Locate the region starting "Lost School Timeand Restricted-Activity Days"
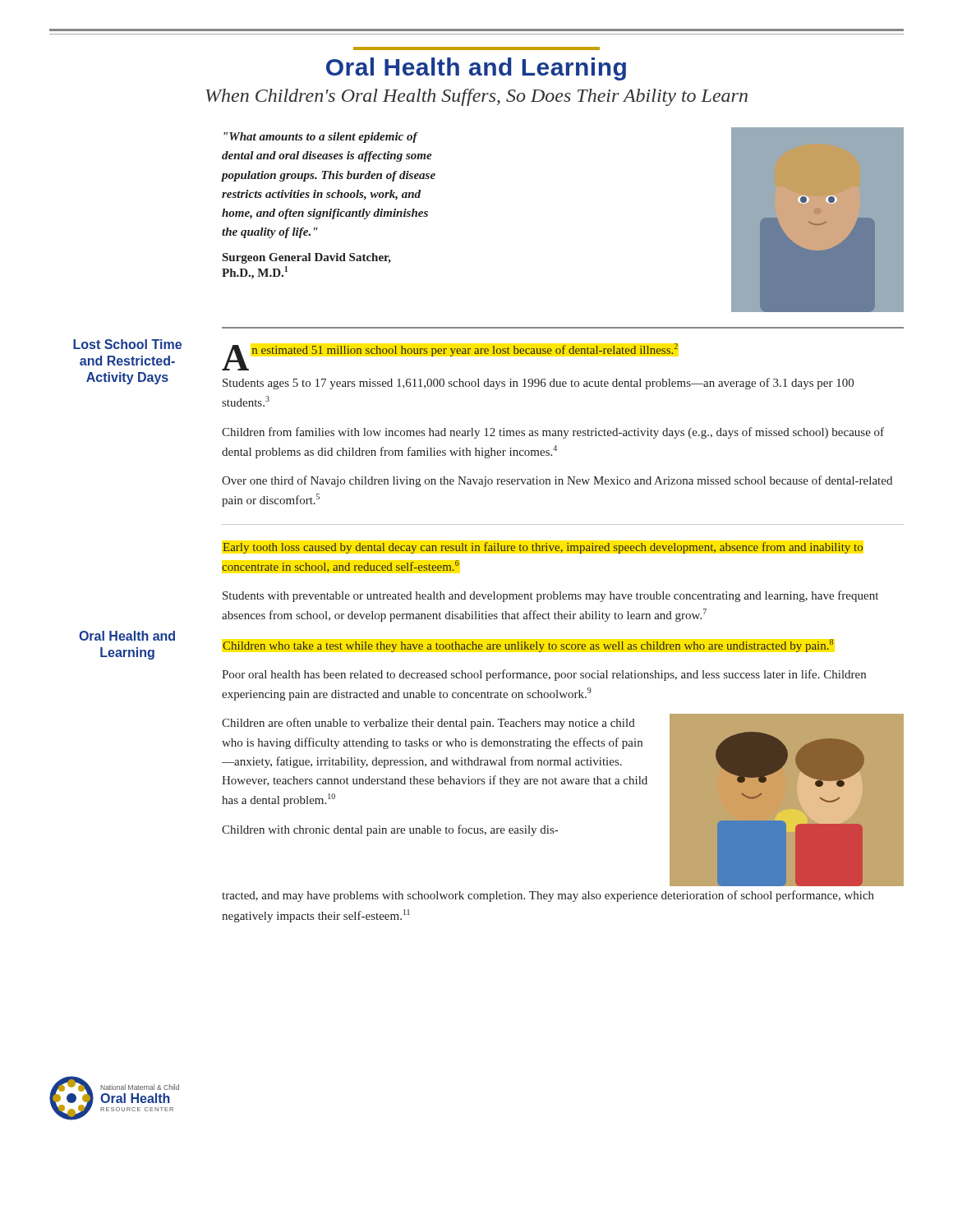 127,361
